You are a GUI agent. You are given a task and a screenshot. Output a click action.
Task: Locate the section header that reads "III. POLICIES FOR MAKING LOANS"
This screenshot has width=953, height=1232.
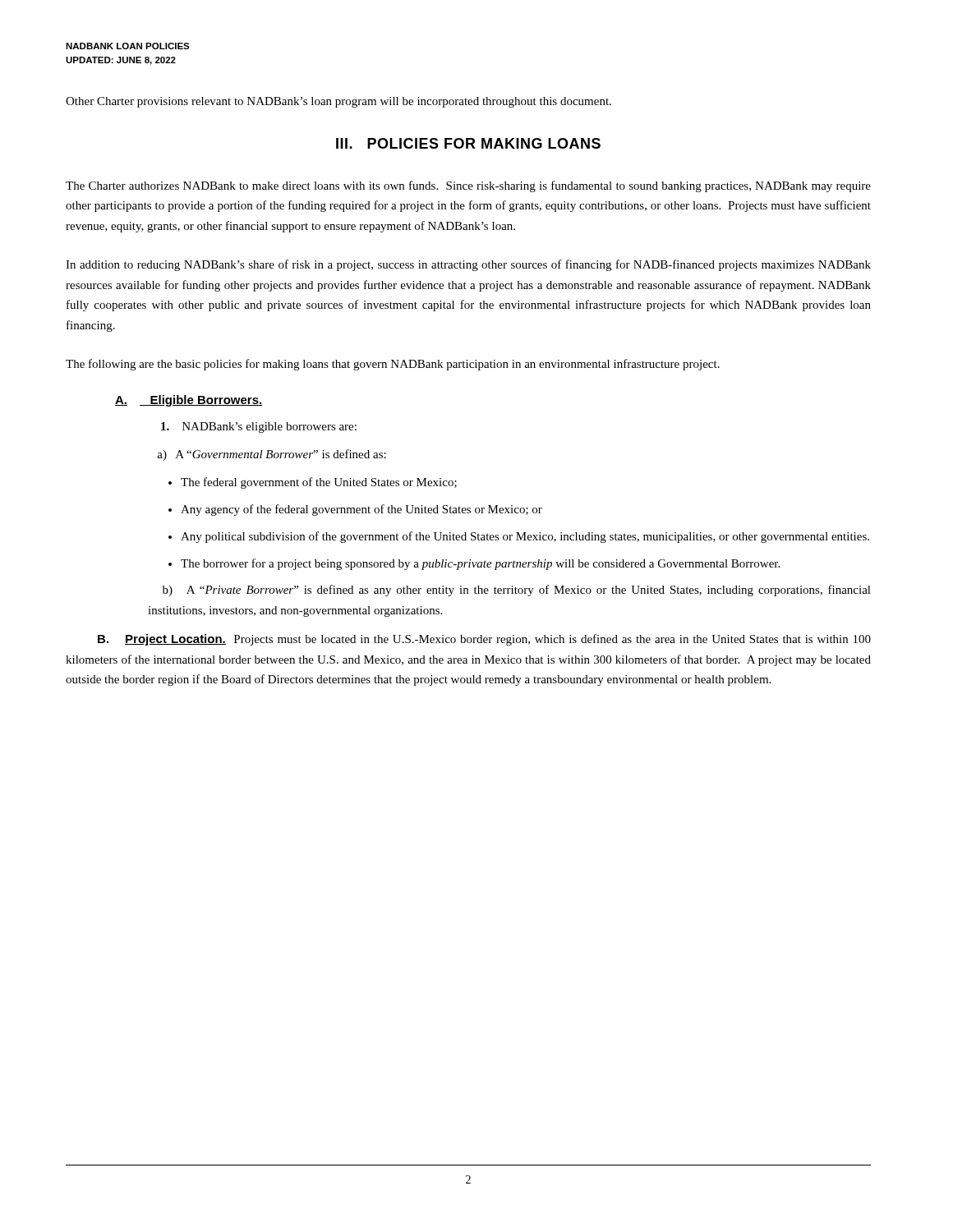tap(468, 143)
